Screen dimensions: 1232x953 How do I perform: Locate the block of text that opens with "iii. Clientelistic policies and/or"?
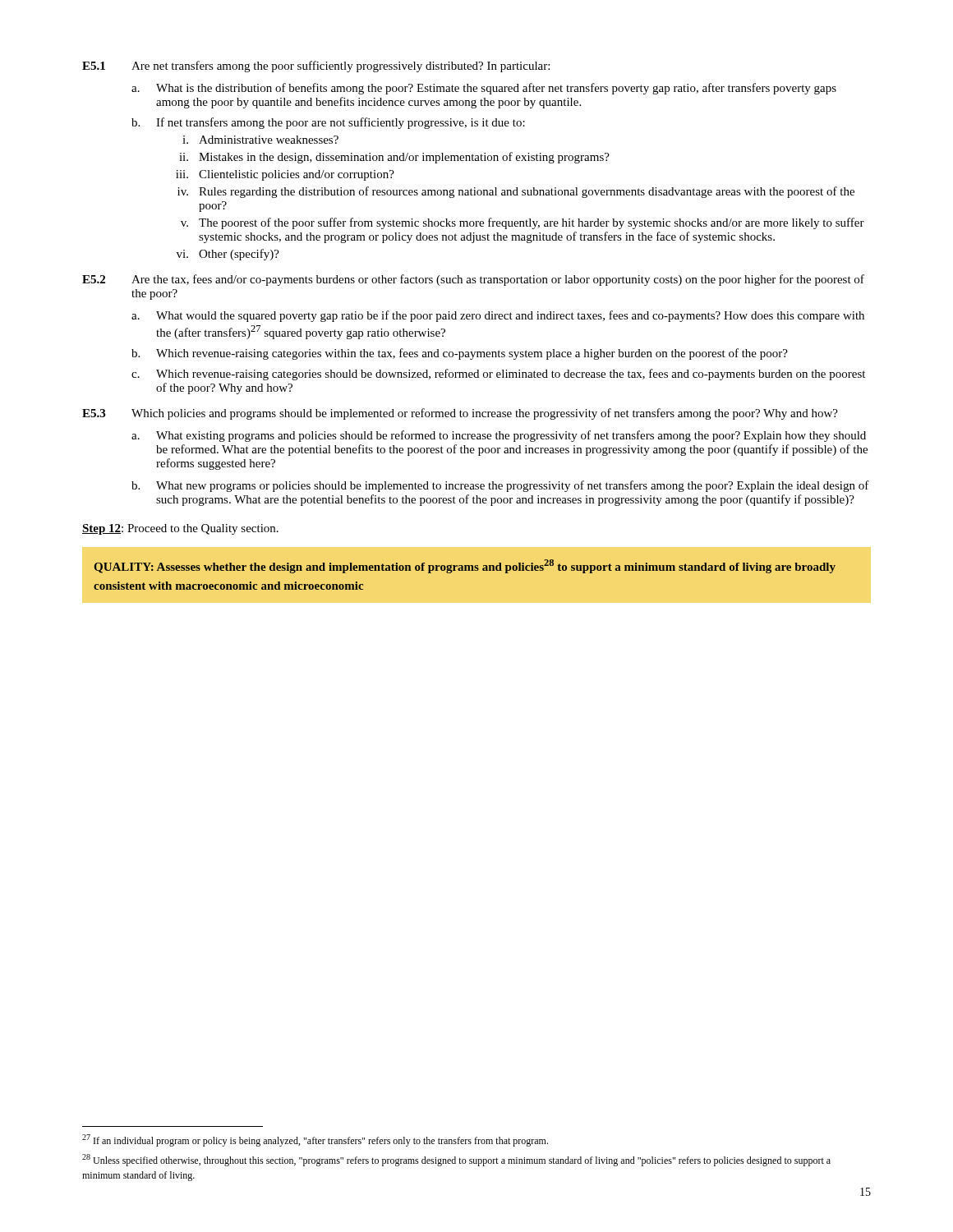[285, 175]
